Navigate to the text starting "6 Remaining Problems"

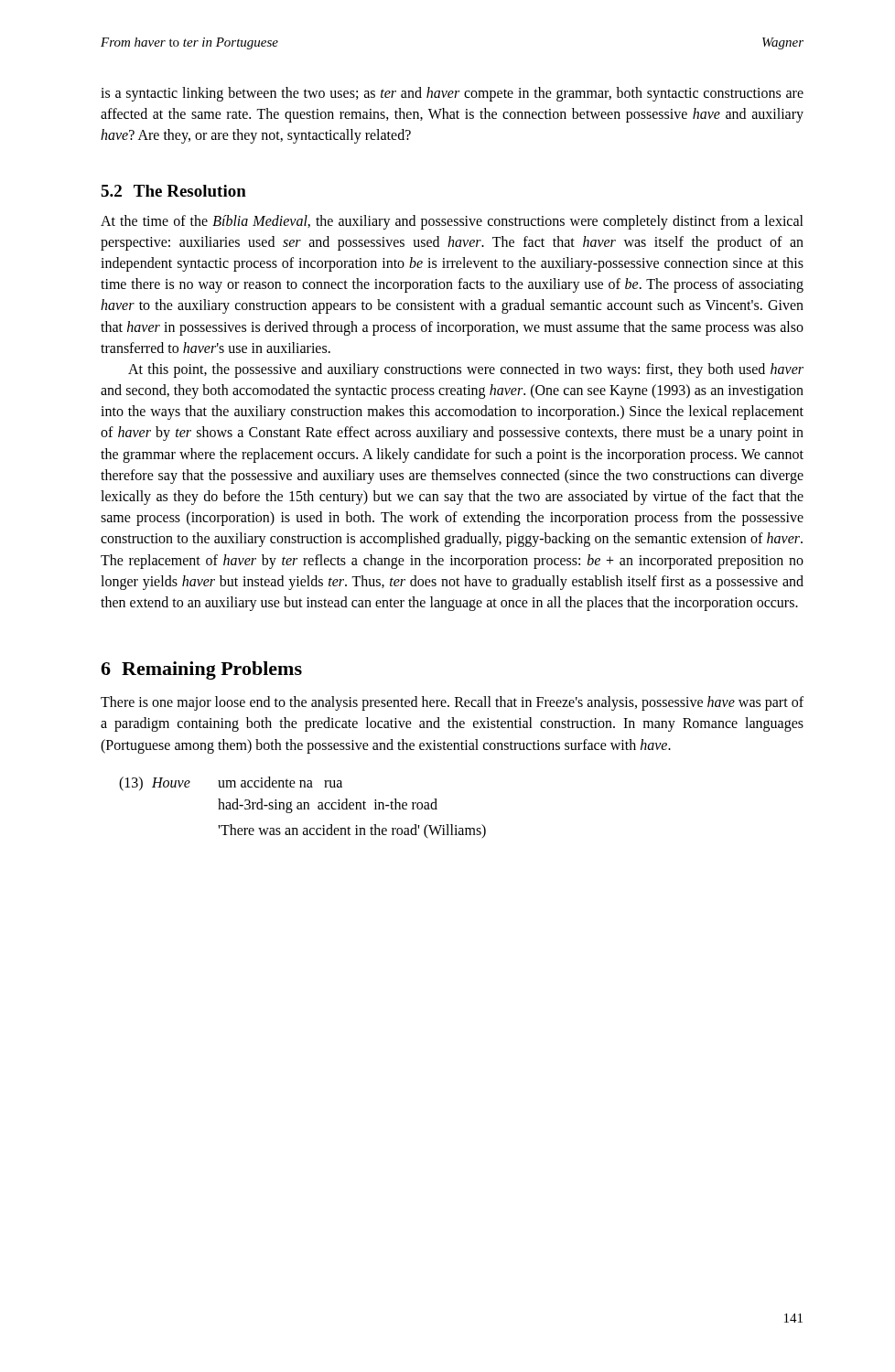click(201, 668)
